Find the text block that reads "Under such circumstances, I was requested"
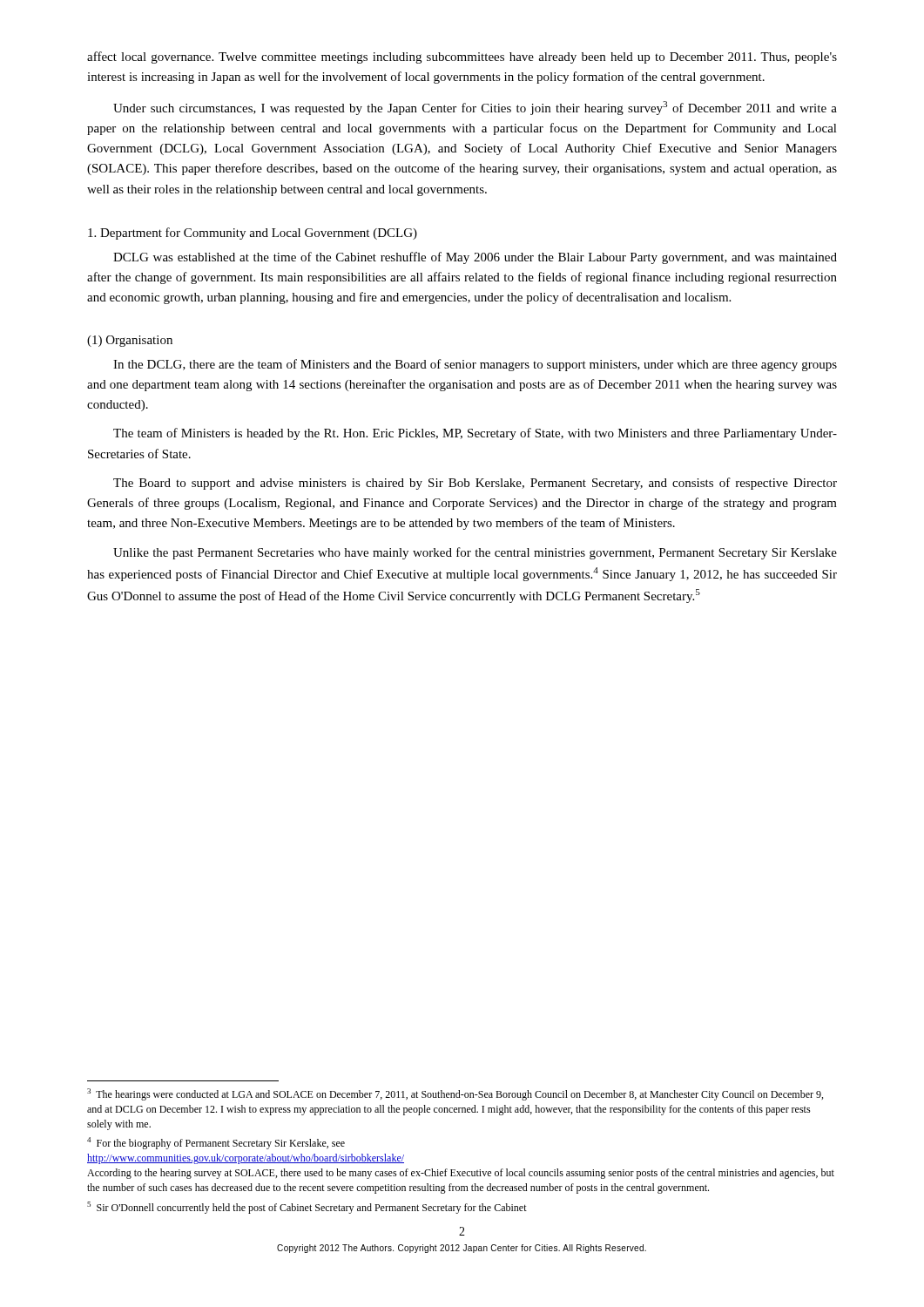 click(x=462, y=147)
